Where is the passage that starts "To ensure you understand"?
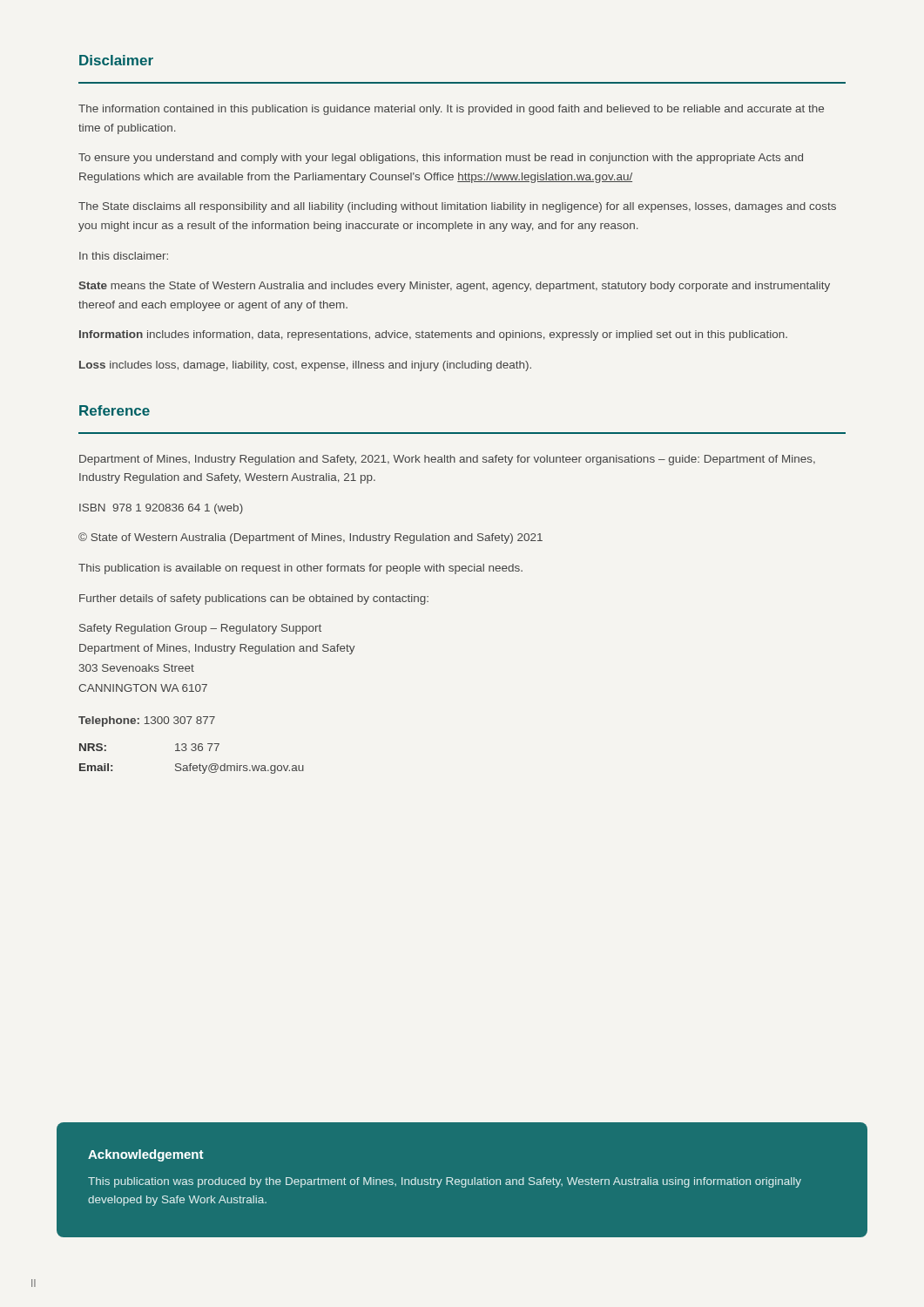 [441, 167]
